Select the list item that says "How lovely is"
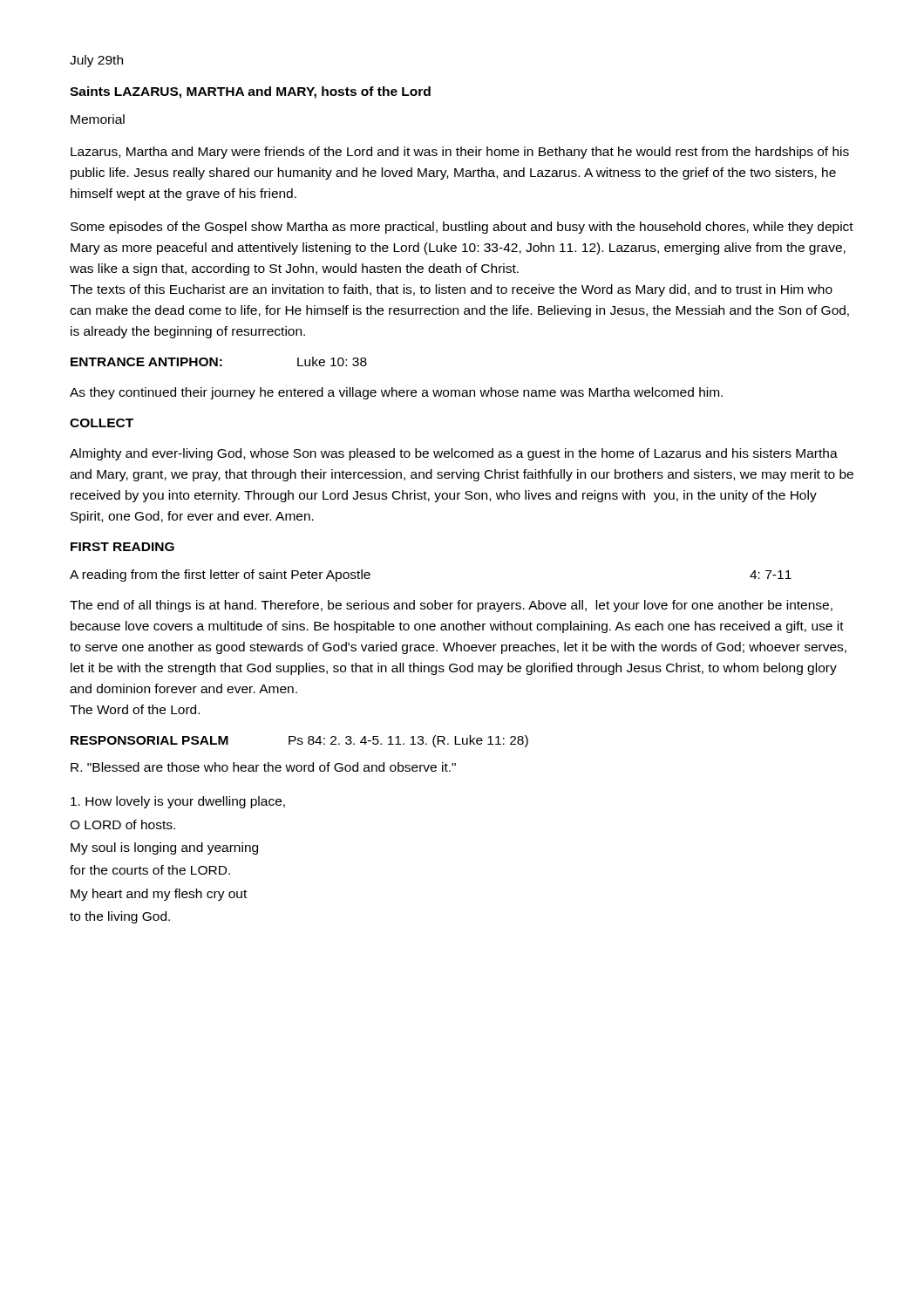Image resolution: width=924 pixels, height=1308 pixels. 178,859
